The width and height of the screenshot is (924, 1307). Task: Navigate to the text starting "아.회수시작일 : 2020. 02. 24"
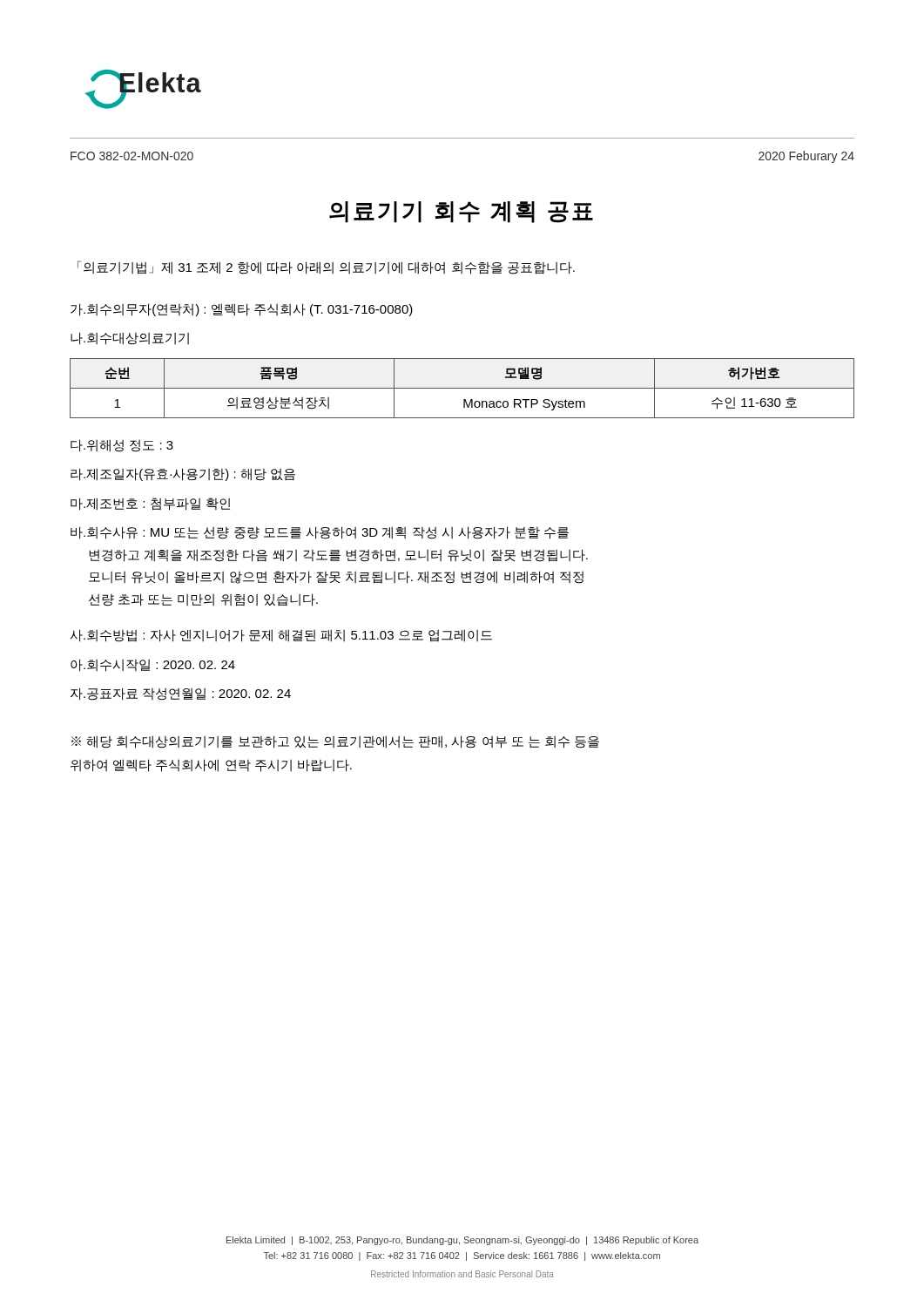(x=152, y=664)
